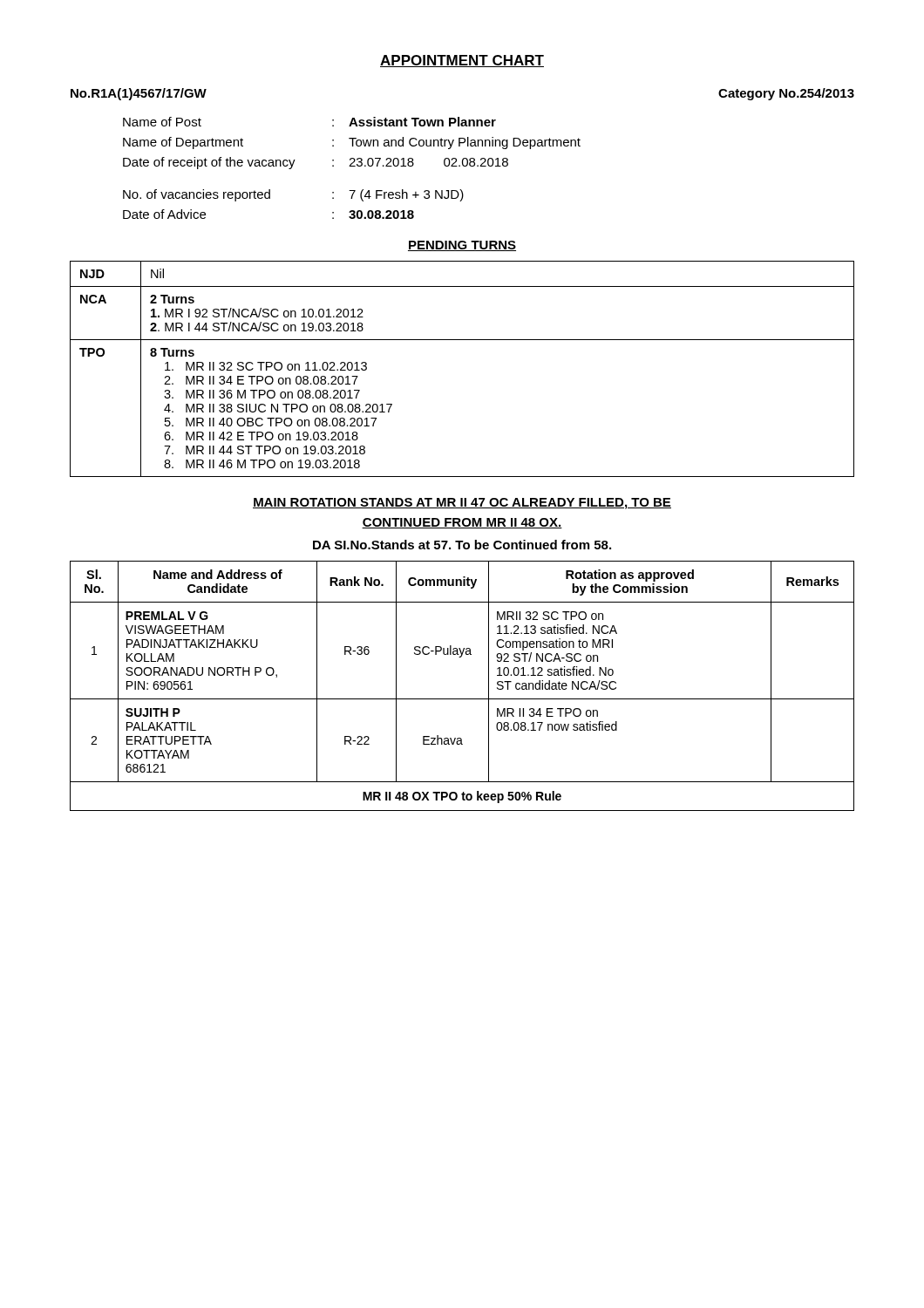Where is the passage that starts "DA SI.No.Stands at 57. To be Continued from"?

[462, 545]
